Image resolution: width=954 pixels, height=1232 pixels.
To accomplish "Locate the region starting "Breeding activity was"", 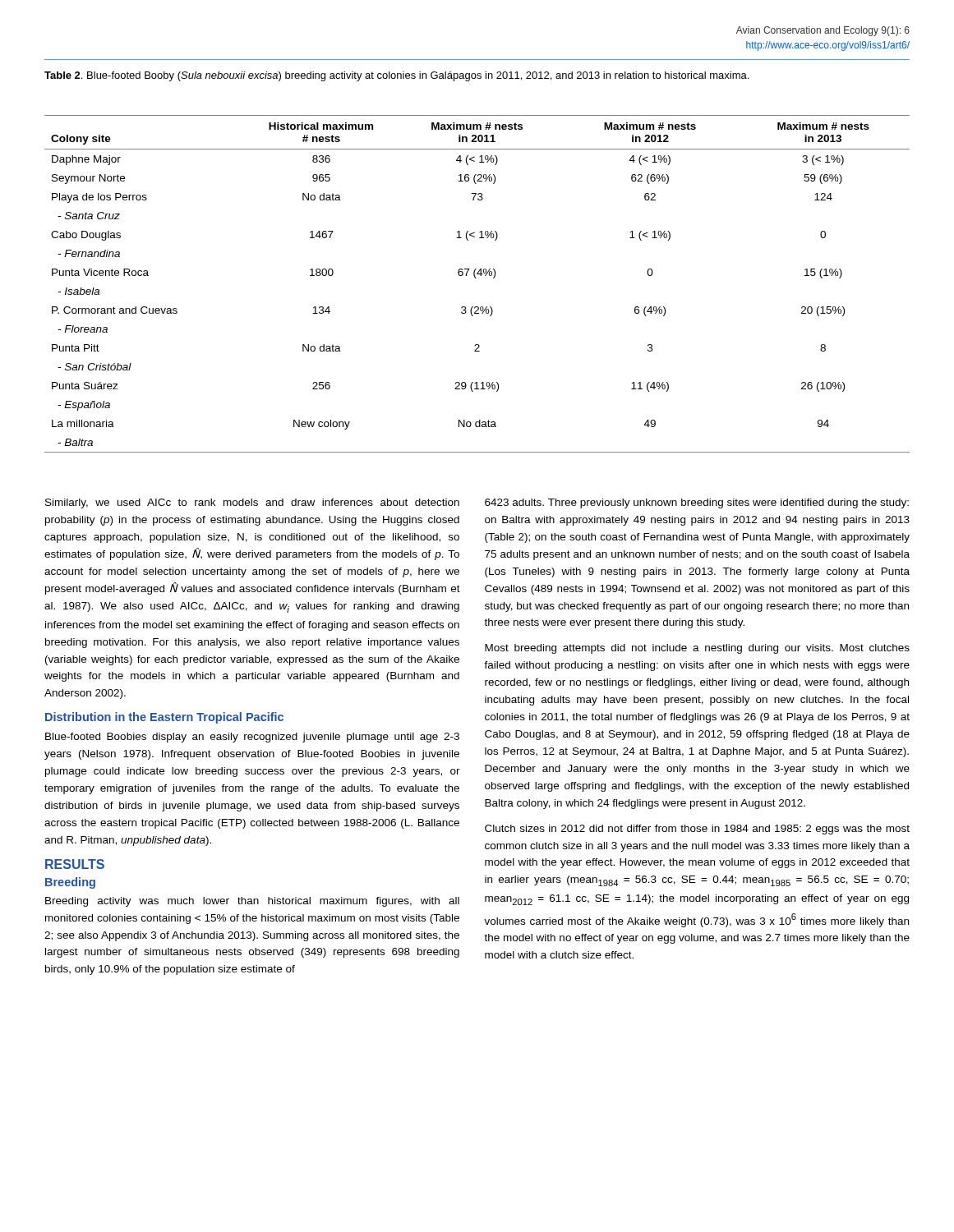I will [252, 935].
